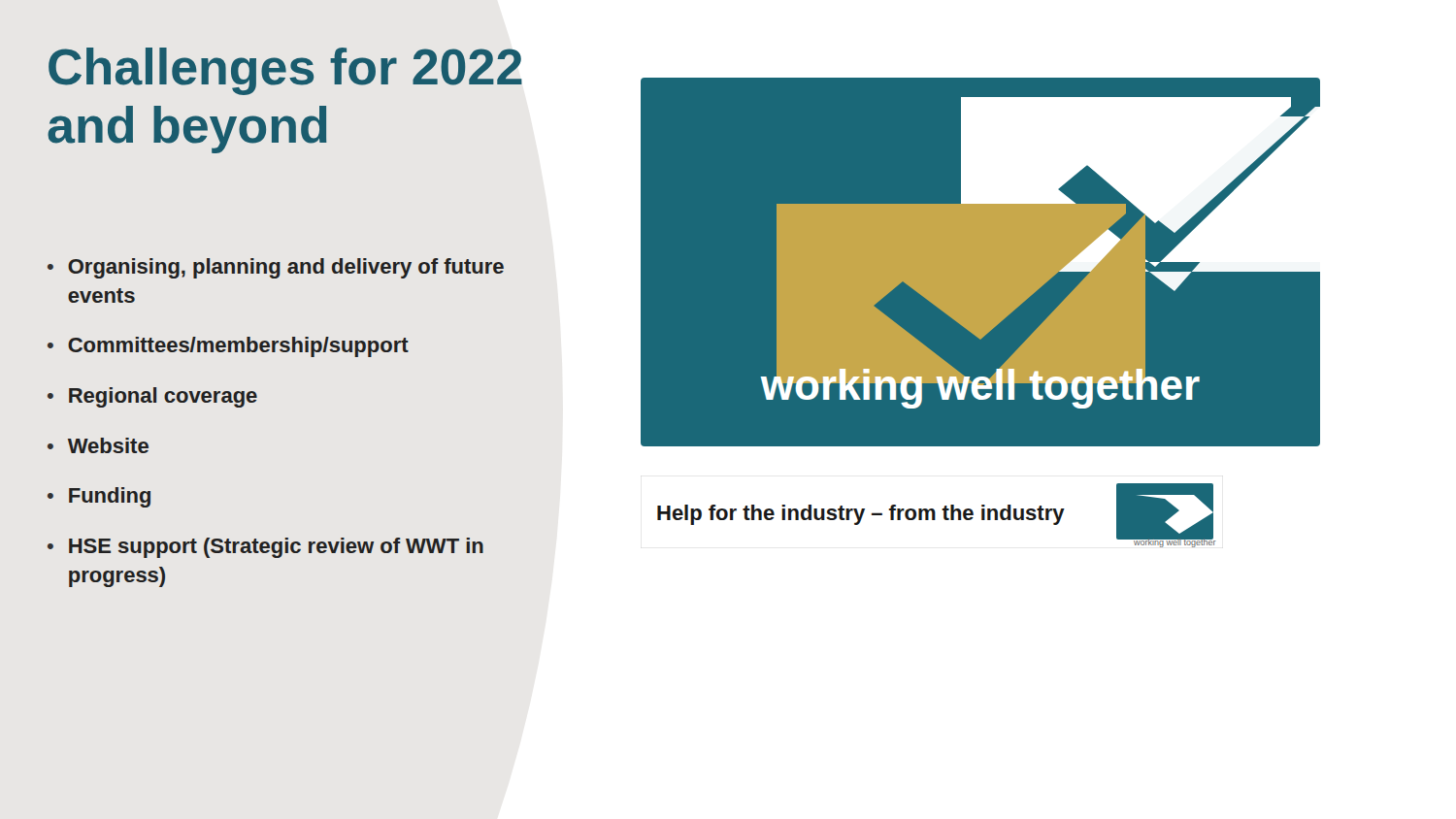Locate the block of text that opens with "• HSE support (Strategic review of WWT in"

pyautogui.click(x=299, y=561)
